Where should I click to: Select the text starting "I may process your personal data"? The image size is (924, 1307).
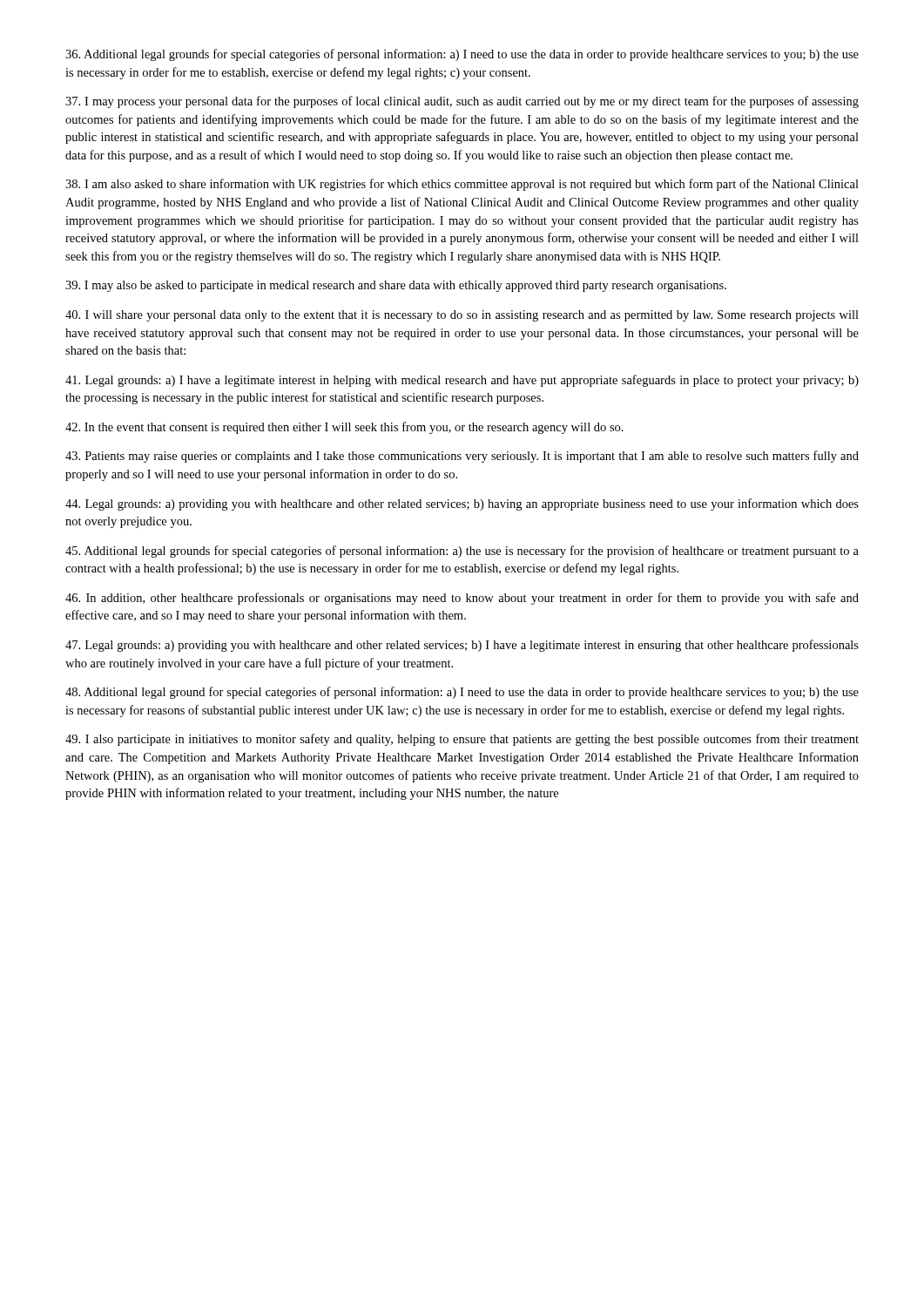tap(462, 128)
